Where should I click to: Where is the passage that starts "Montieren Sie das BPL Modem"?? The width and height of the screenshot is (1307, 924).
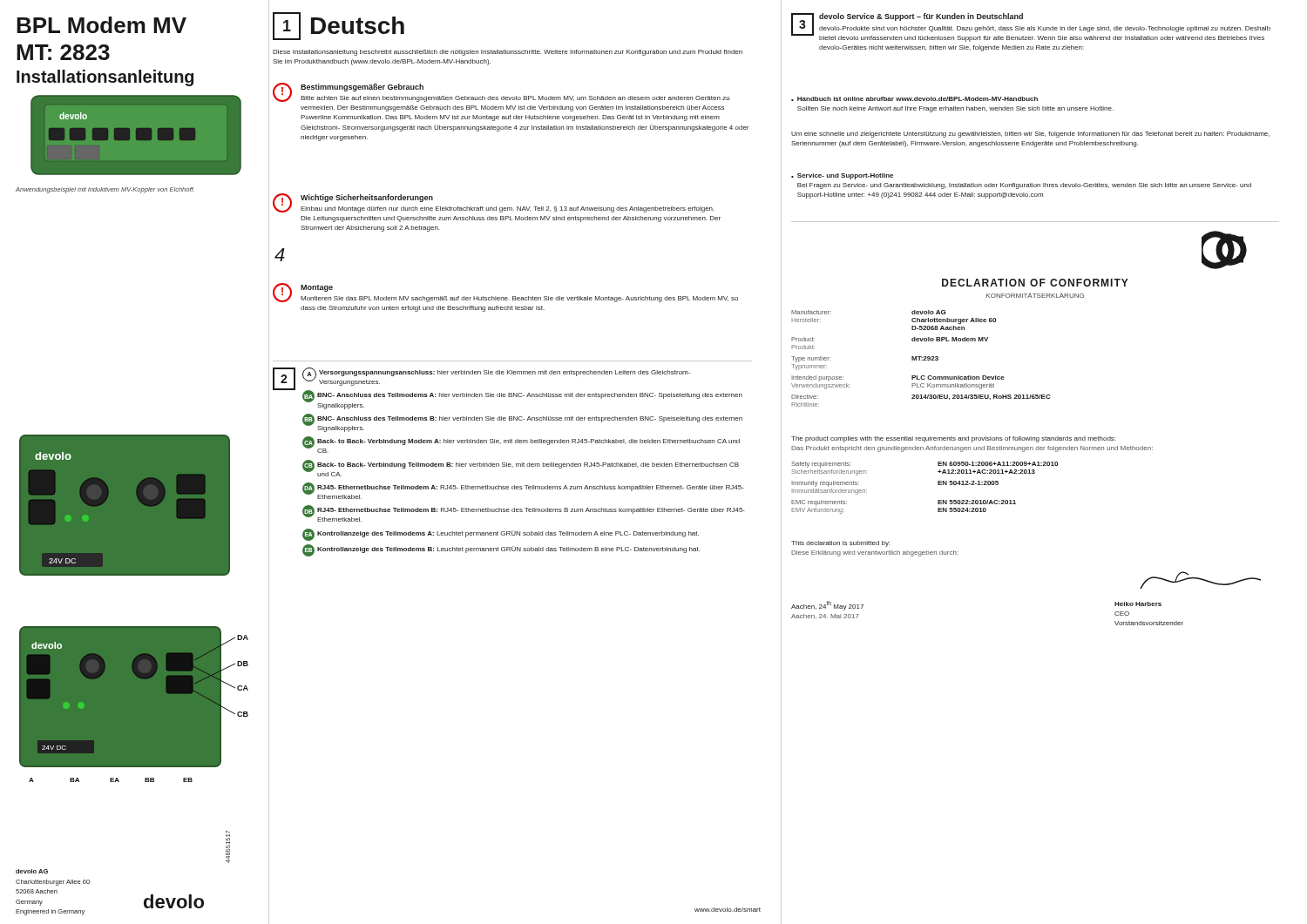click(520, 303)
